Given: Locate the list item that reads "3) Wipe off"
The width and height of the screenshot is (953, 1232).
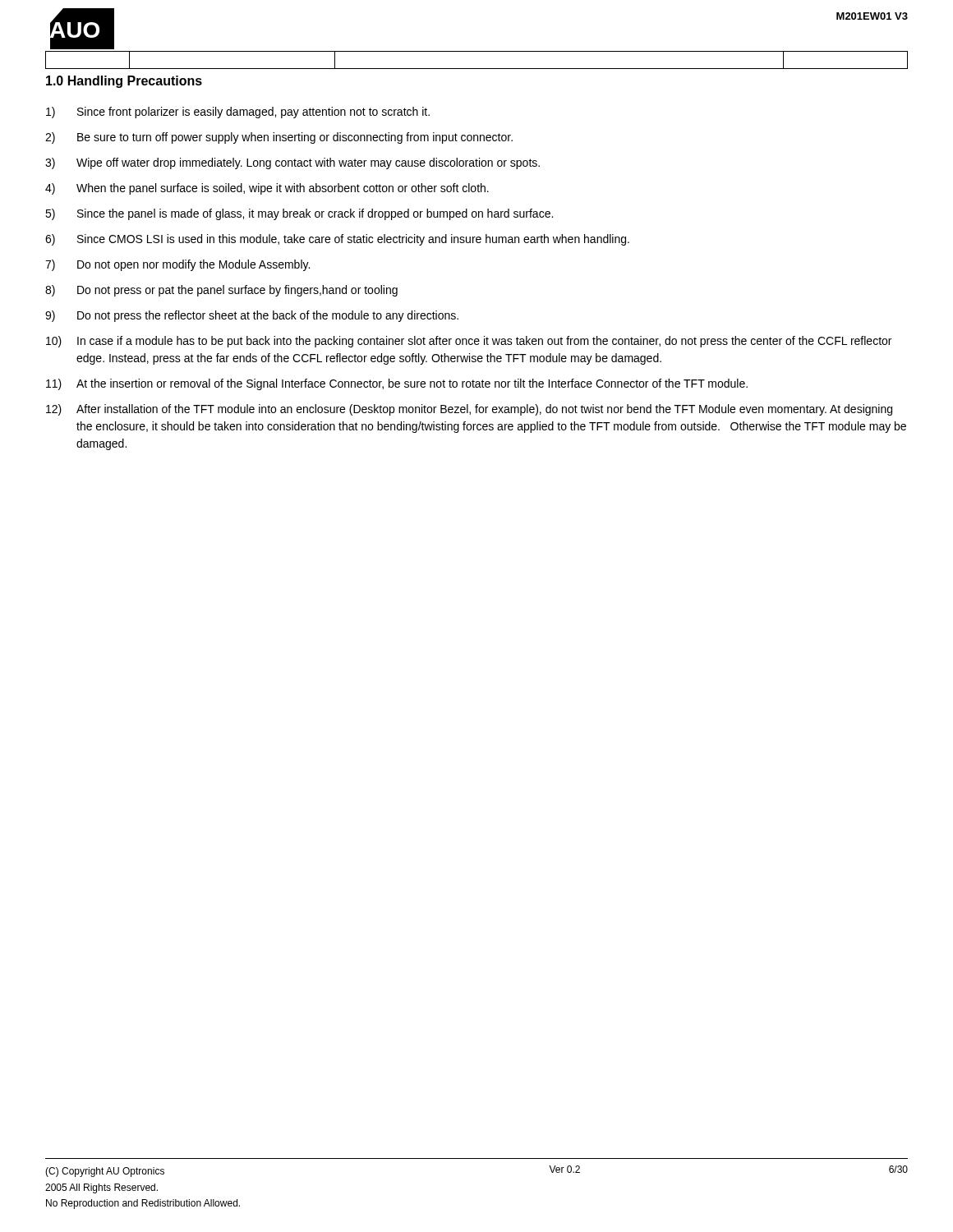Looking at the screenshot, I should click(476, 163).
